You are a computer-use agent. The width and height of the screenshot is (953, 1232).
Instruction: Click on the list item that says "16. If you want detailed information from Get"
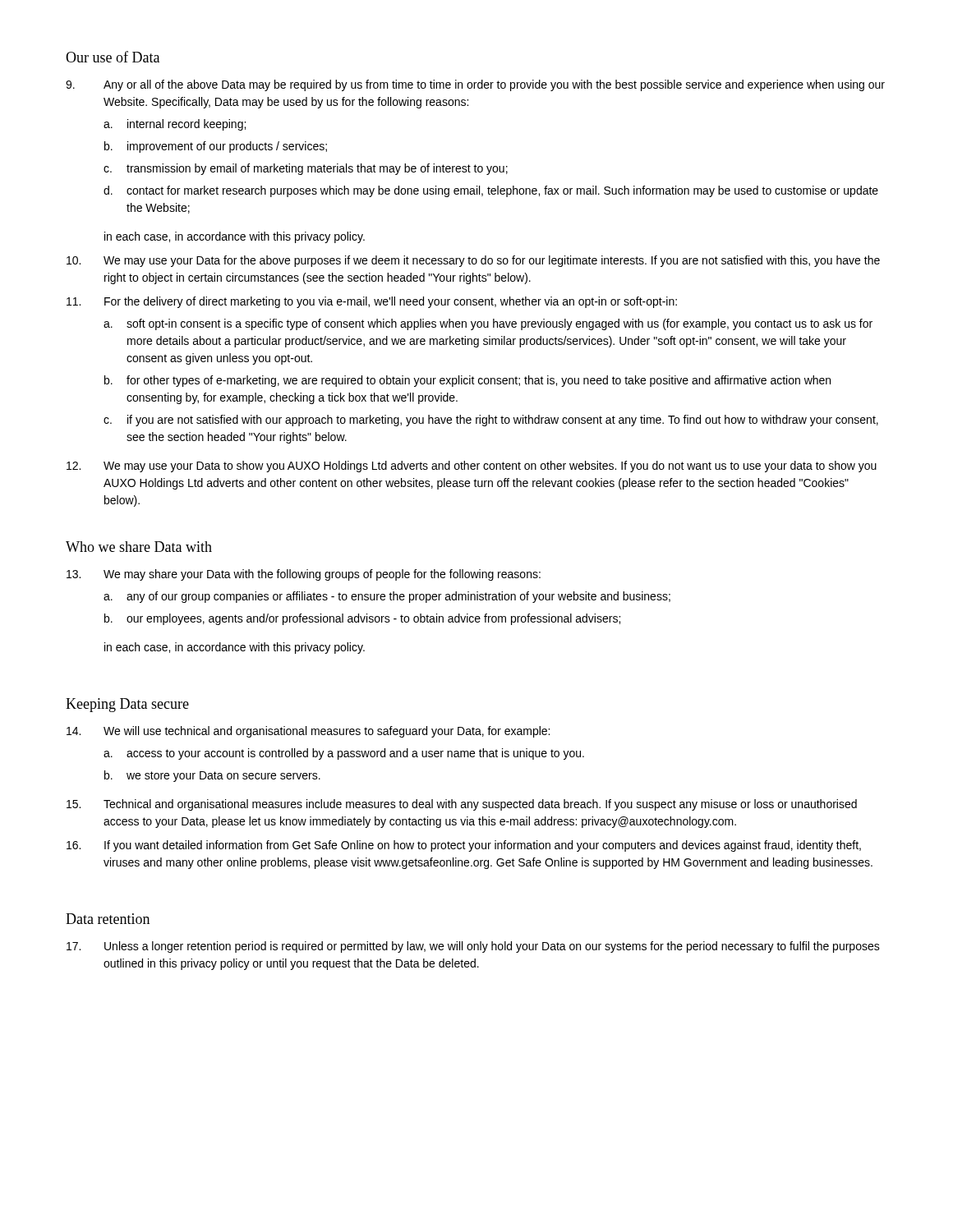click(x=476, y=854)
